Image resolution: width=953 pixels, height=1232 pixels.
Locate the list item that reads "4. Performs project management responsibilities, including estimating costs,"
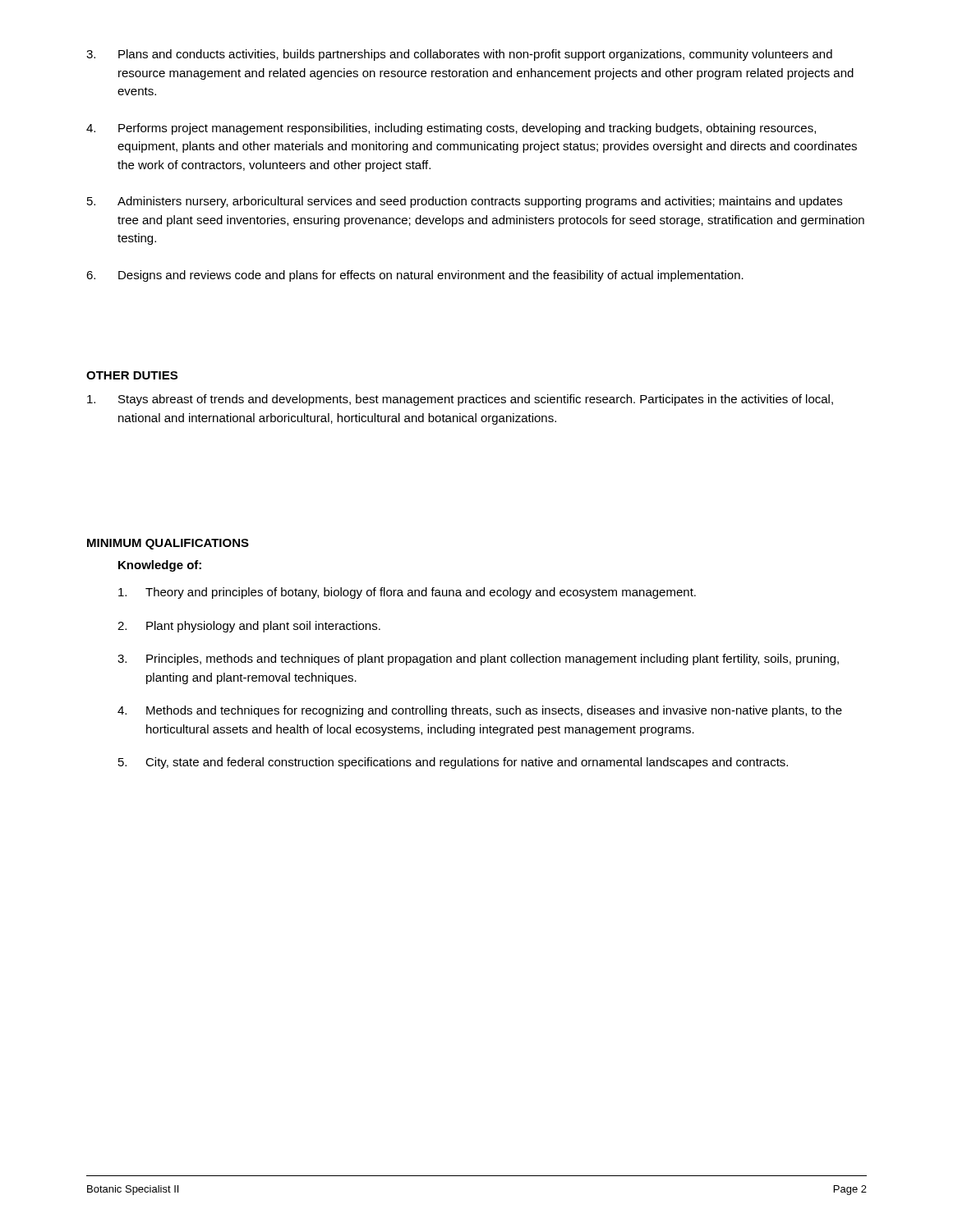click(476, 146)
